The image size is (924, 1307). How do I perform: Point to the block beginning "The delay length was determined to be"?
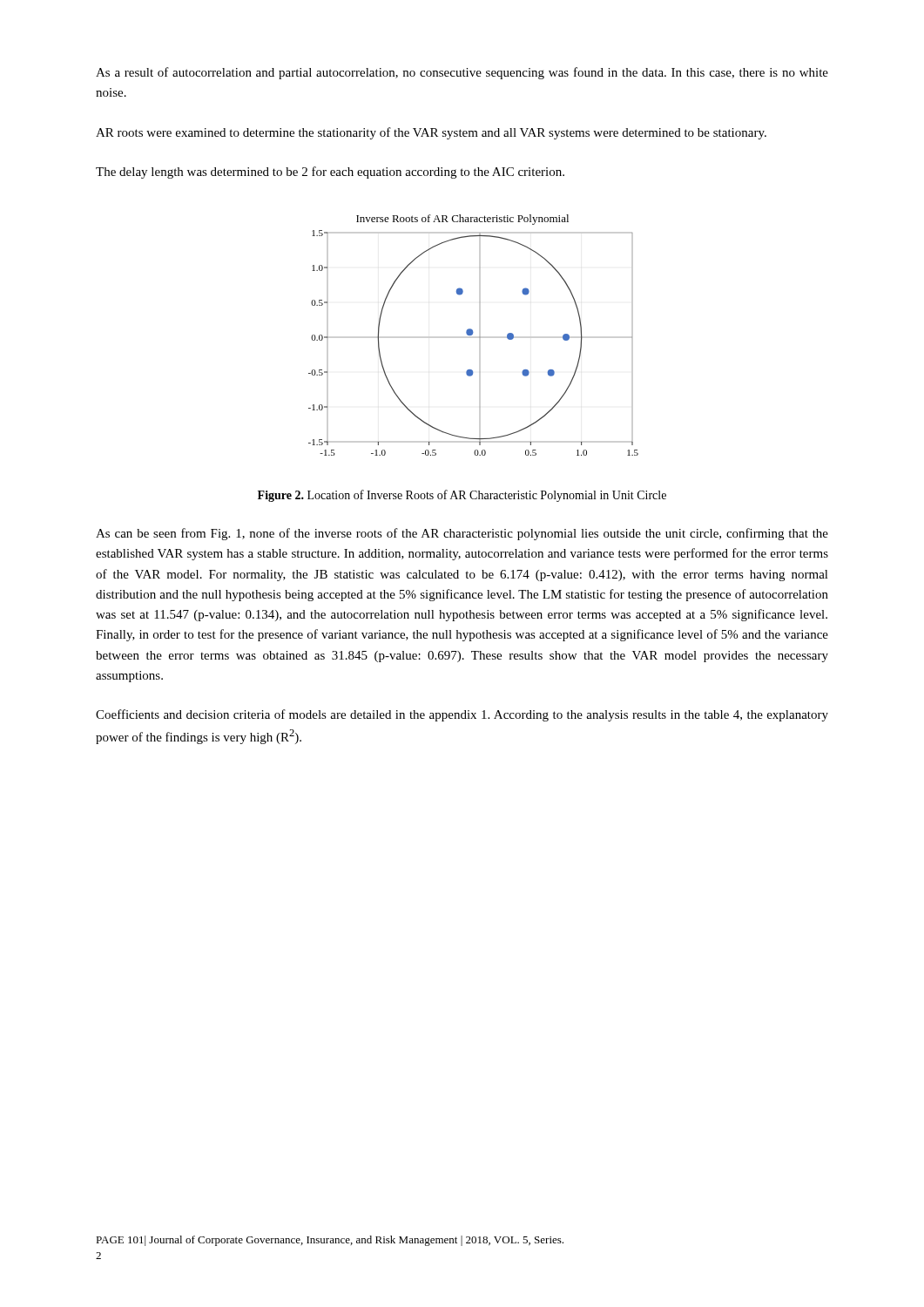point(331,171)
